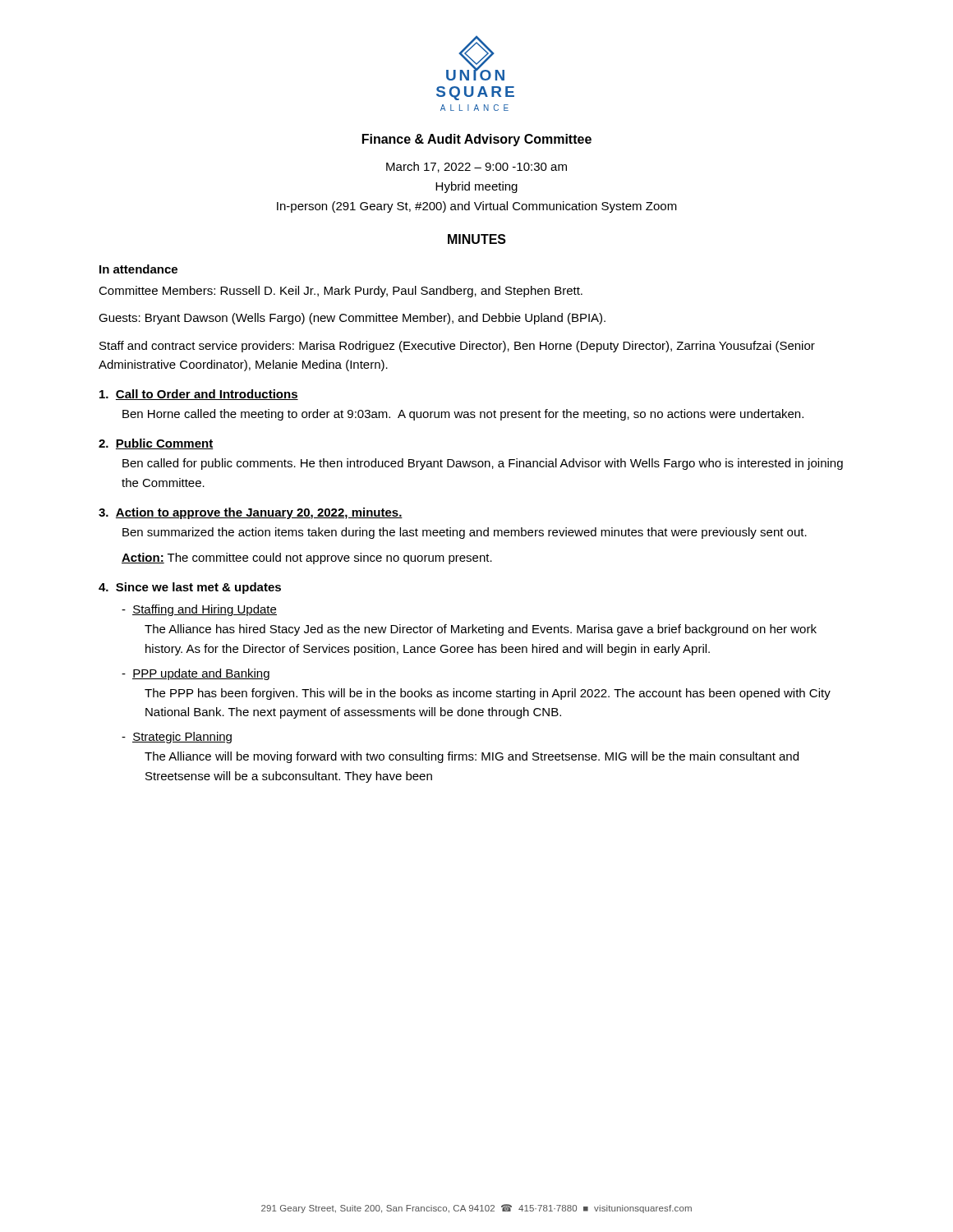Locate the passage starting "In attendance"
This screenshot has height=1232, width=953.
(138, 269)
